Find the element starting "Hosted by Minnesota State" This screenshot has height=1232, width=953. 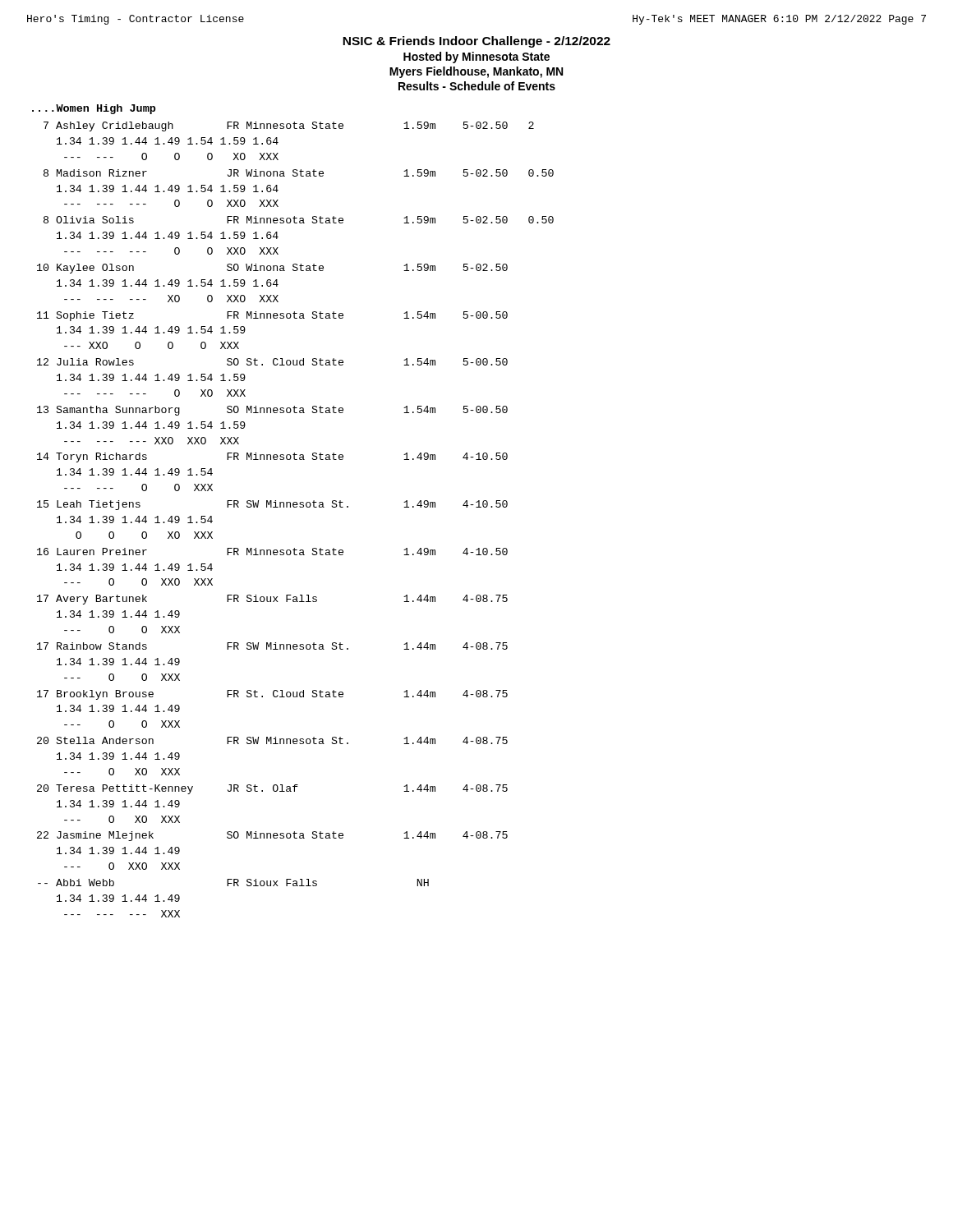[x=476, y=57]
